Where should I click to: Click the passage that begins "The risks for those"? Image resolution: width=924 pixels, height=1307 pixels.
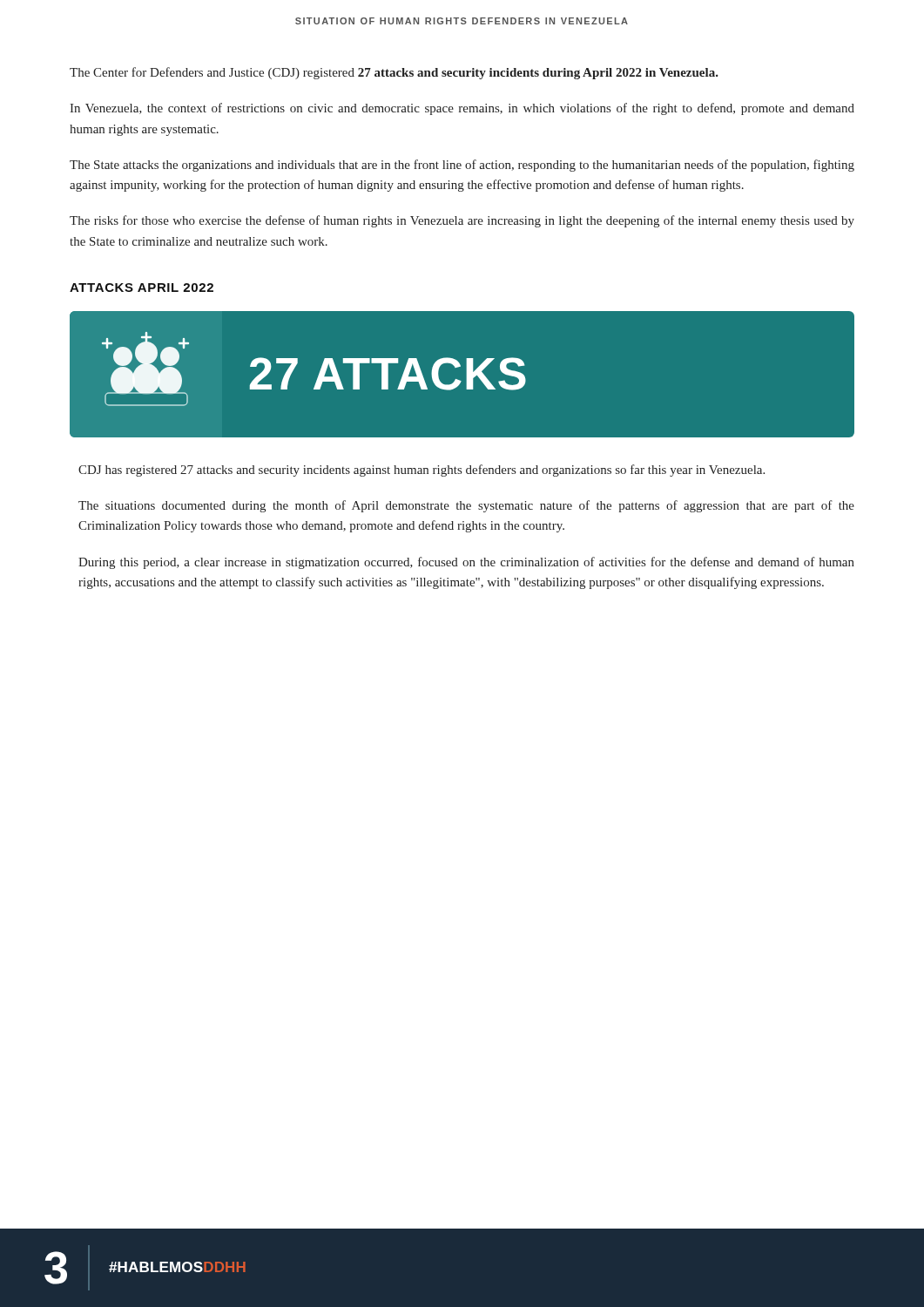(462, 231)
